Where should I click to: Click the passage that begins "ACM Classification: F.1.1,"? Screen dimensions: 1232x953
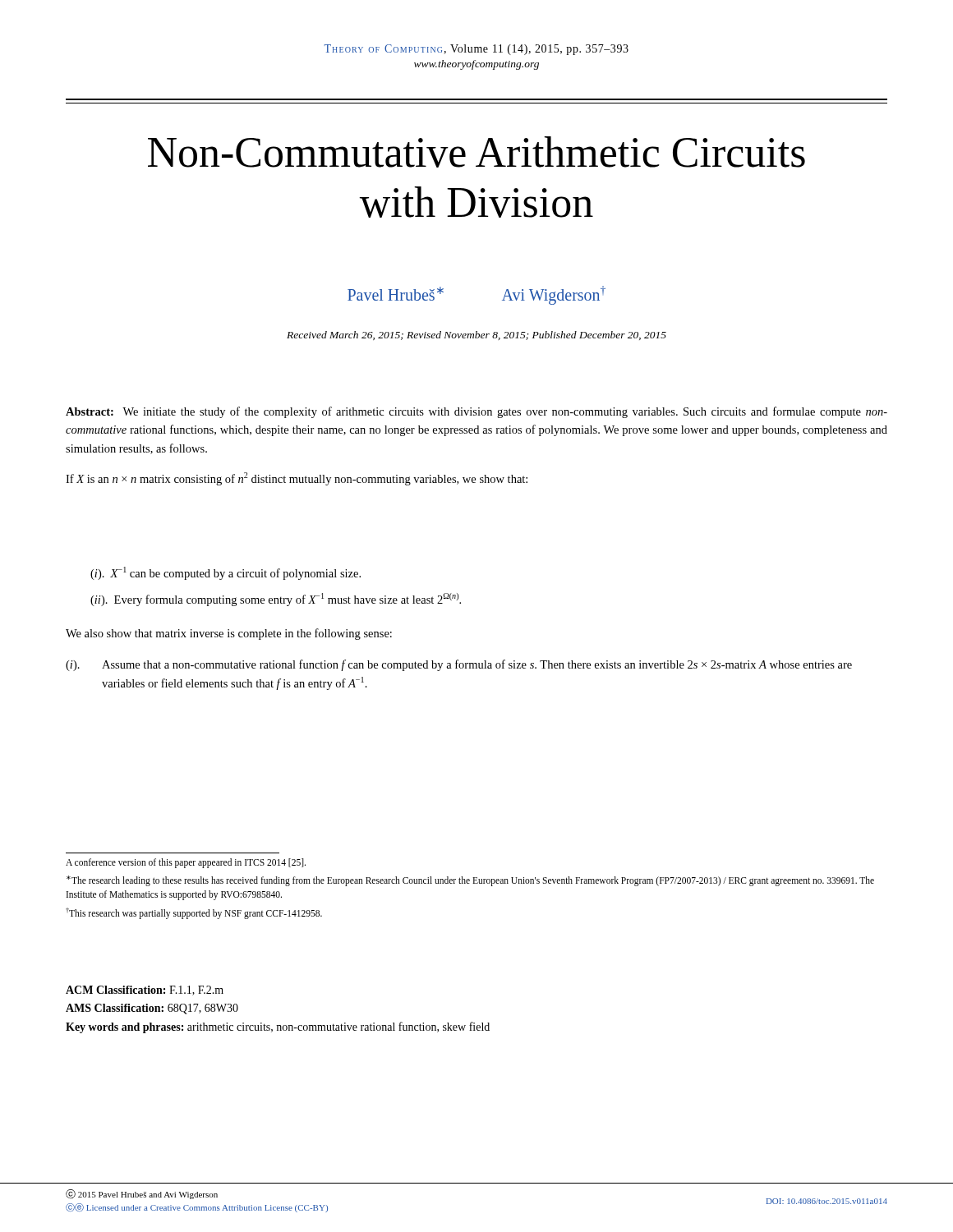(x=145, y=990)
